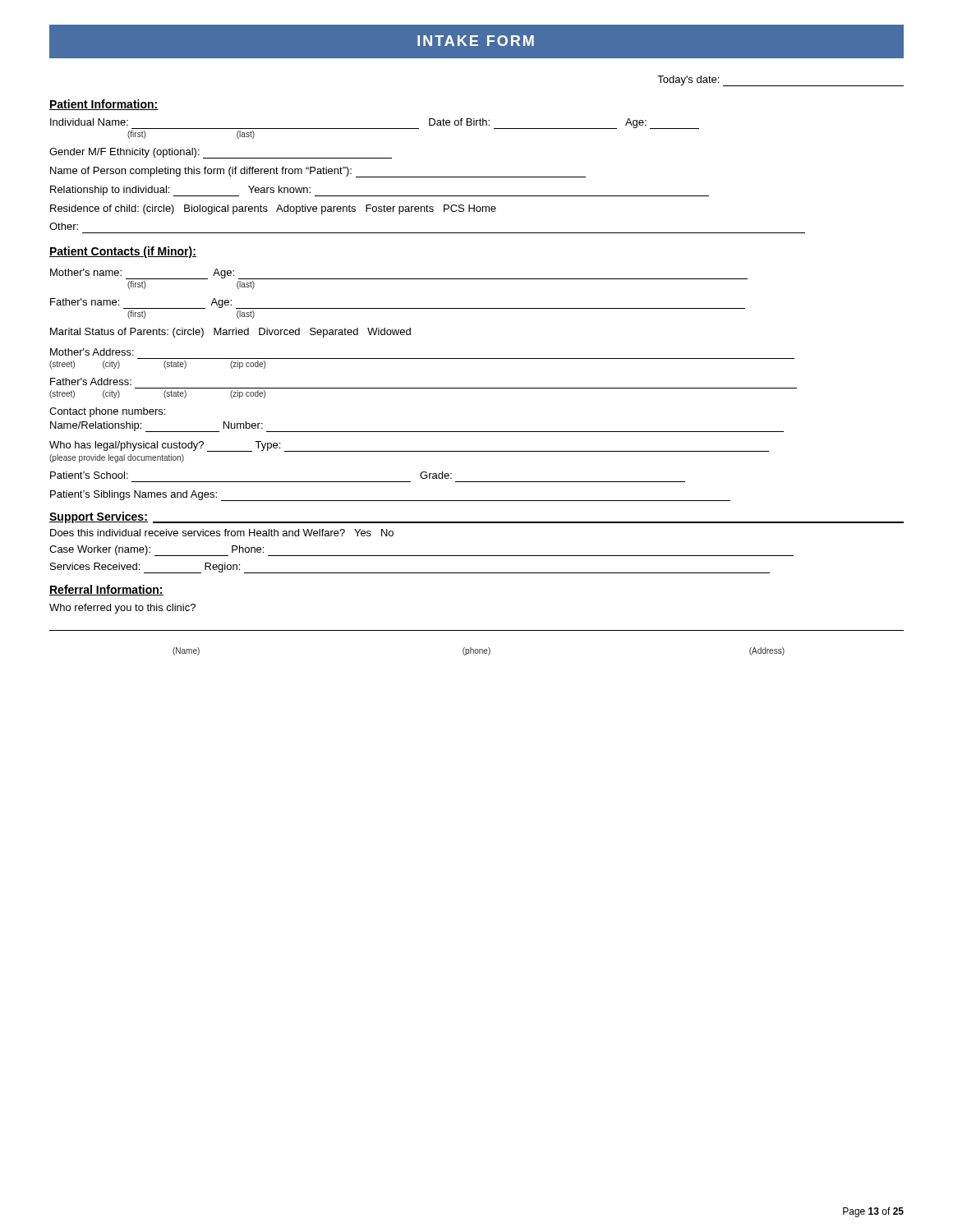Locate the element starting "Patient’s Siblings Names and Ages:"
The width and height of the screenshot is (953, 1232).
[390, 494]
